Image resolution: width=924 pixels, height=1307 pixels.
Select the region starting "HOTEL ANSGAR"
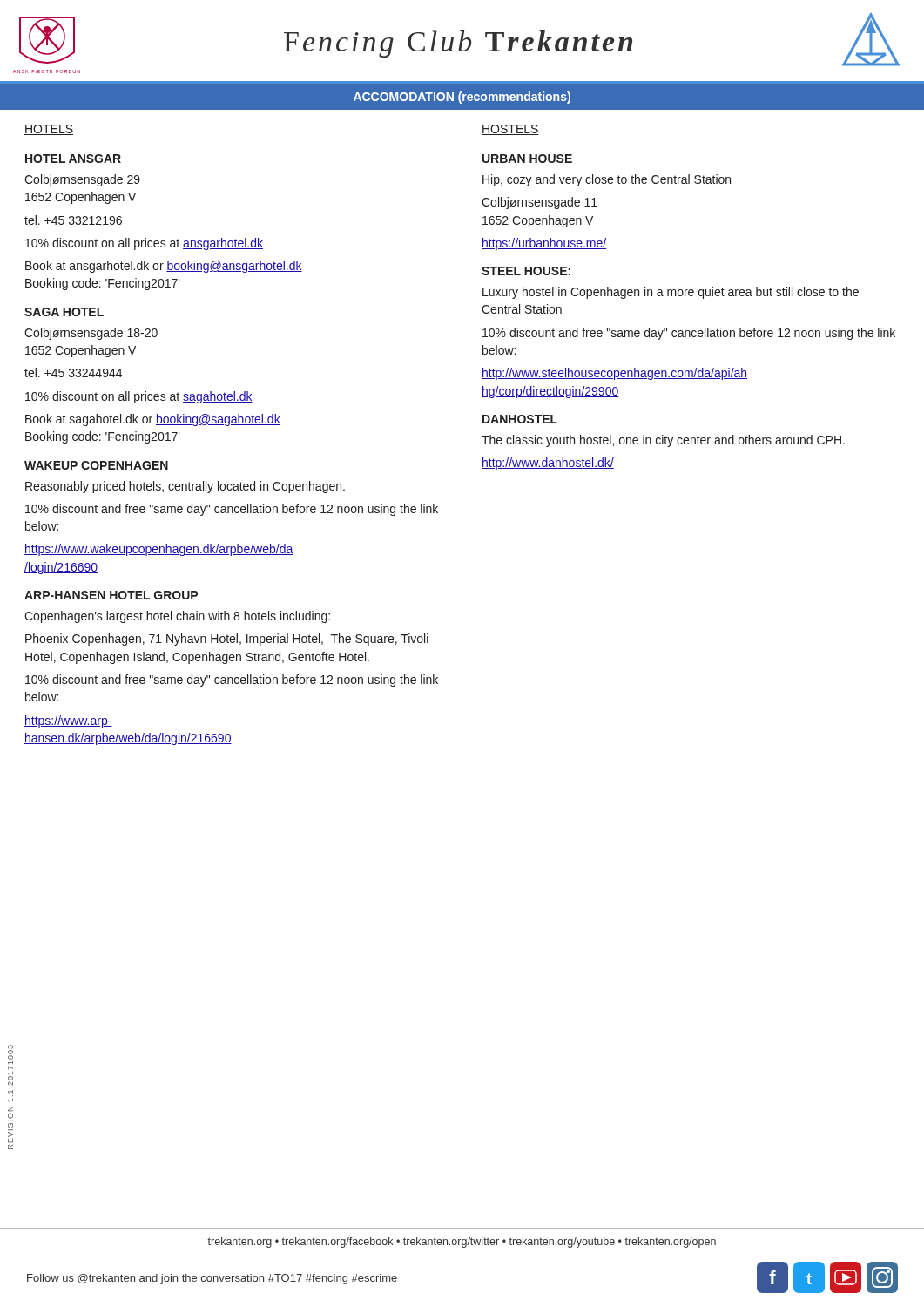(x=73, y=159)
